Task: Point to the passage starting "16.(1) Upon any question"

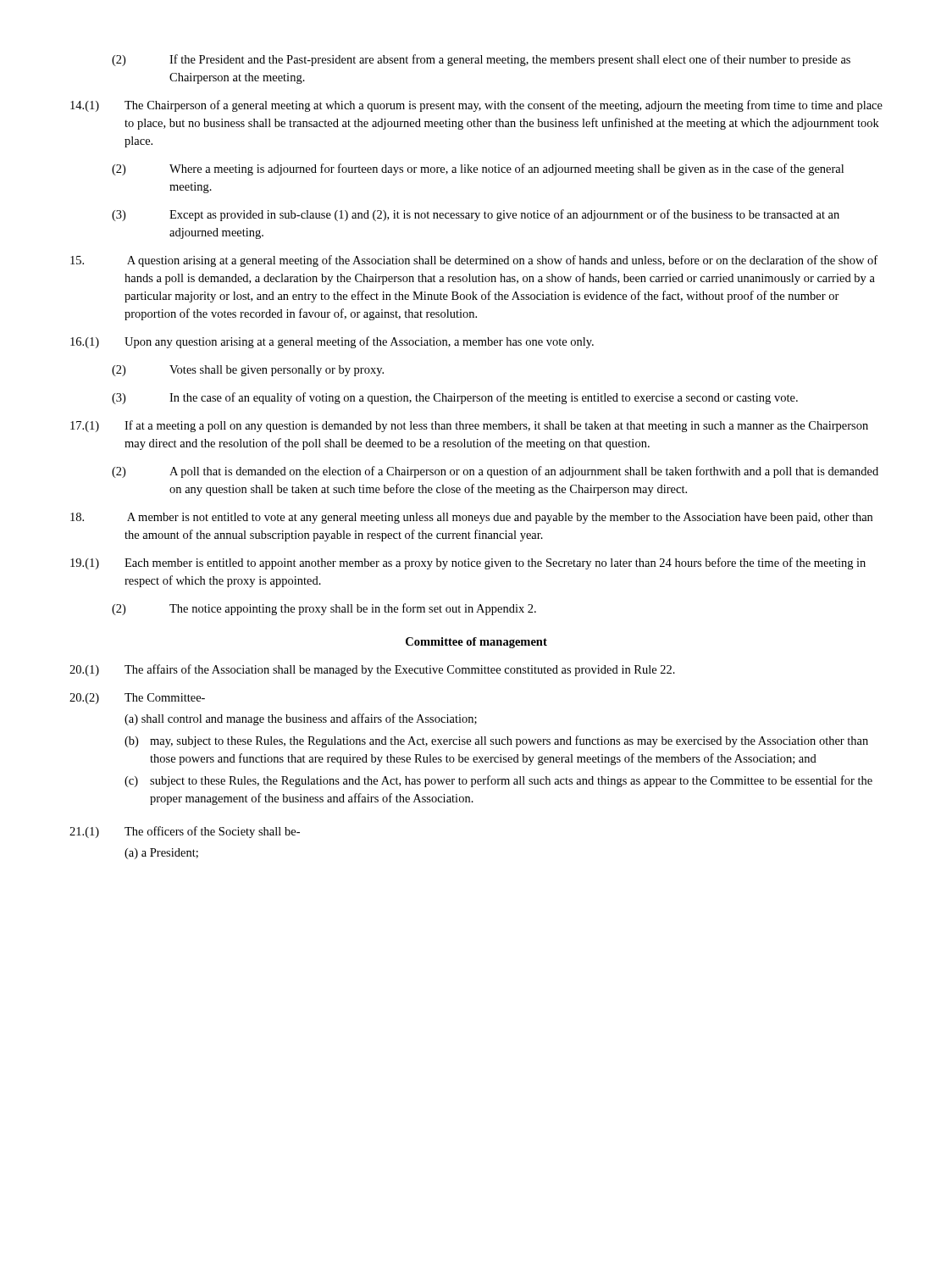Action: pyautogui.click(x=476, y=342)
